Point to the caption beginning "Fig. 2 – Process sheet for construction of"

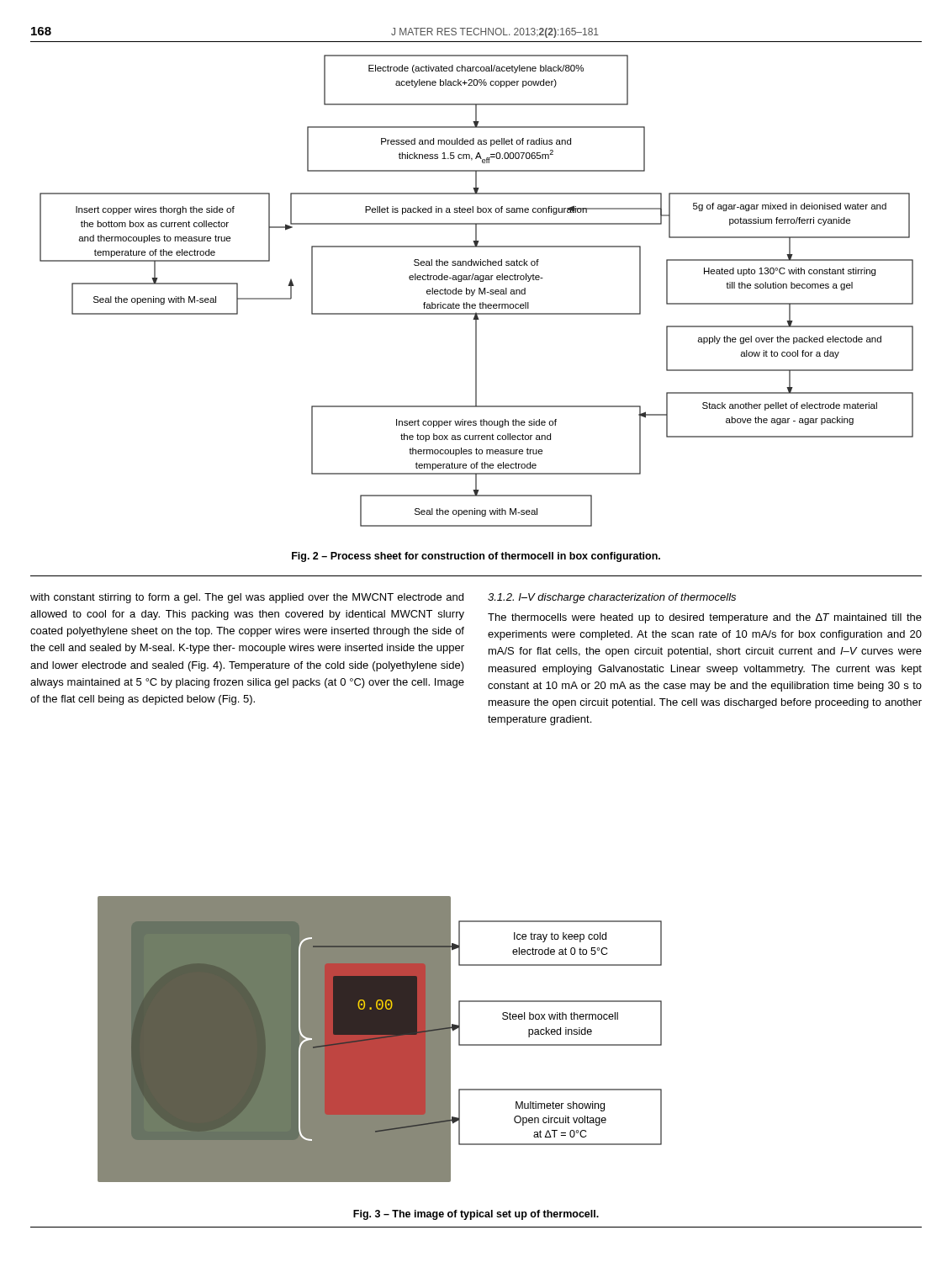pyautogui.click(x=476, y=556)
